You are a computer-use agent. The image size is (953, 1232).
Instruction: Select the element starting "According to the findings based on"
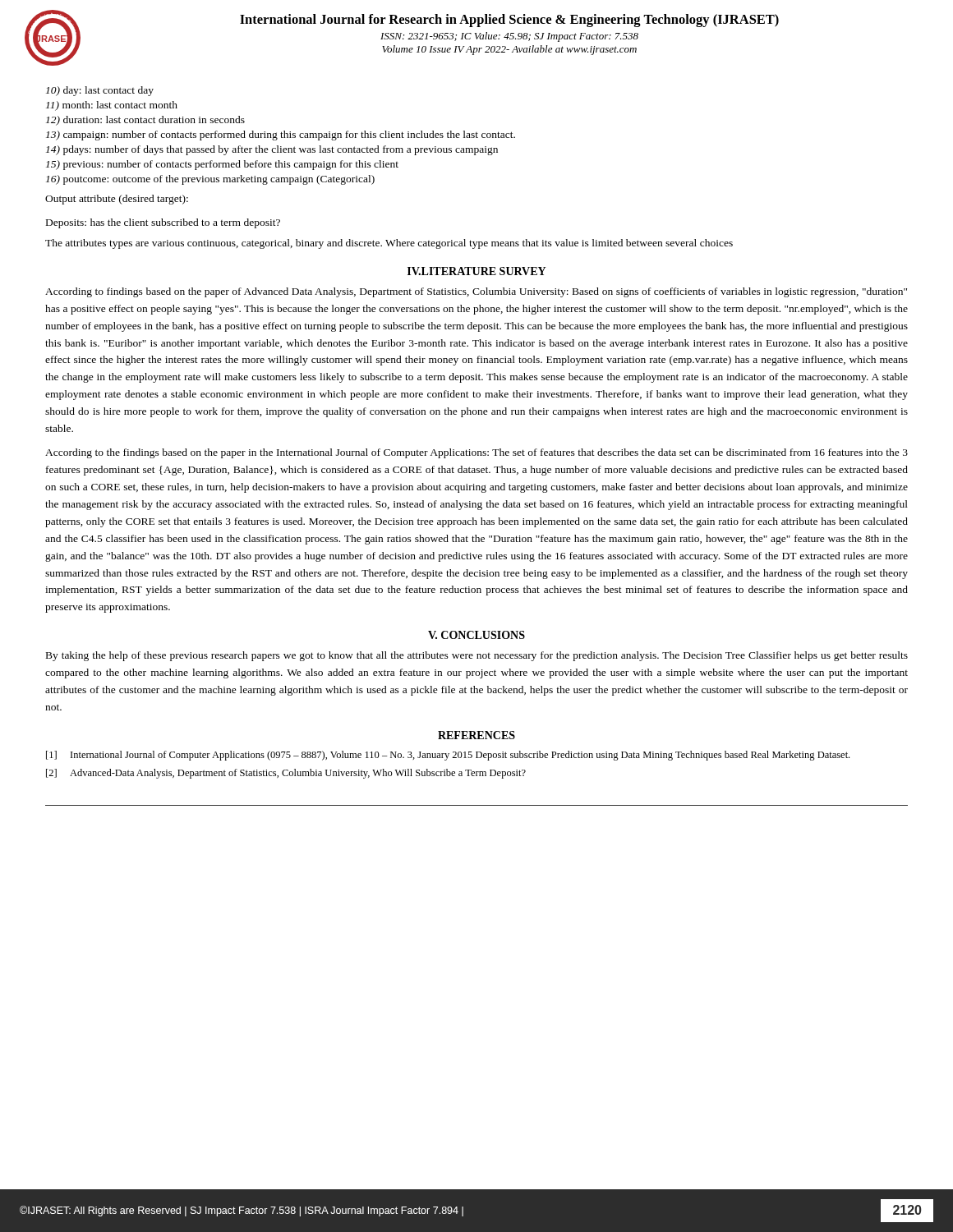pyautogui.click(x=476, y=530)
